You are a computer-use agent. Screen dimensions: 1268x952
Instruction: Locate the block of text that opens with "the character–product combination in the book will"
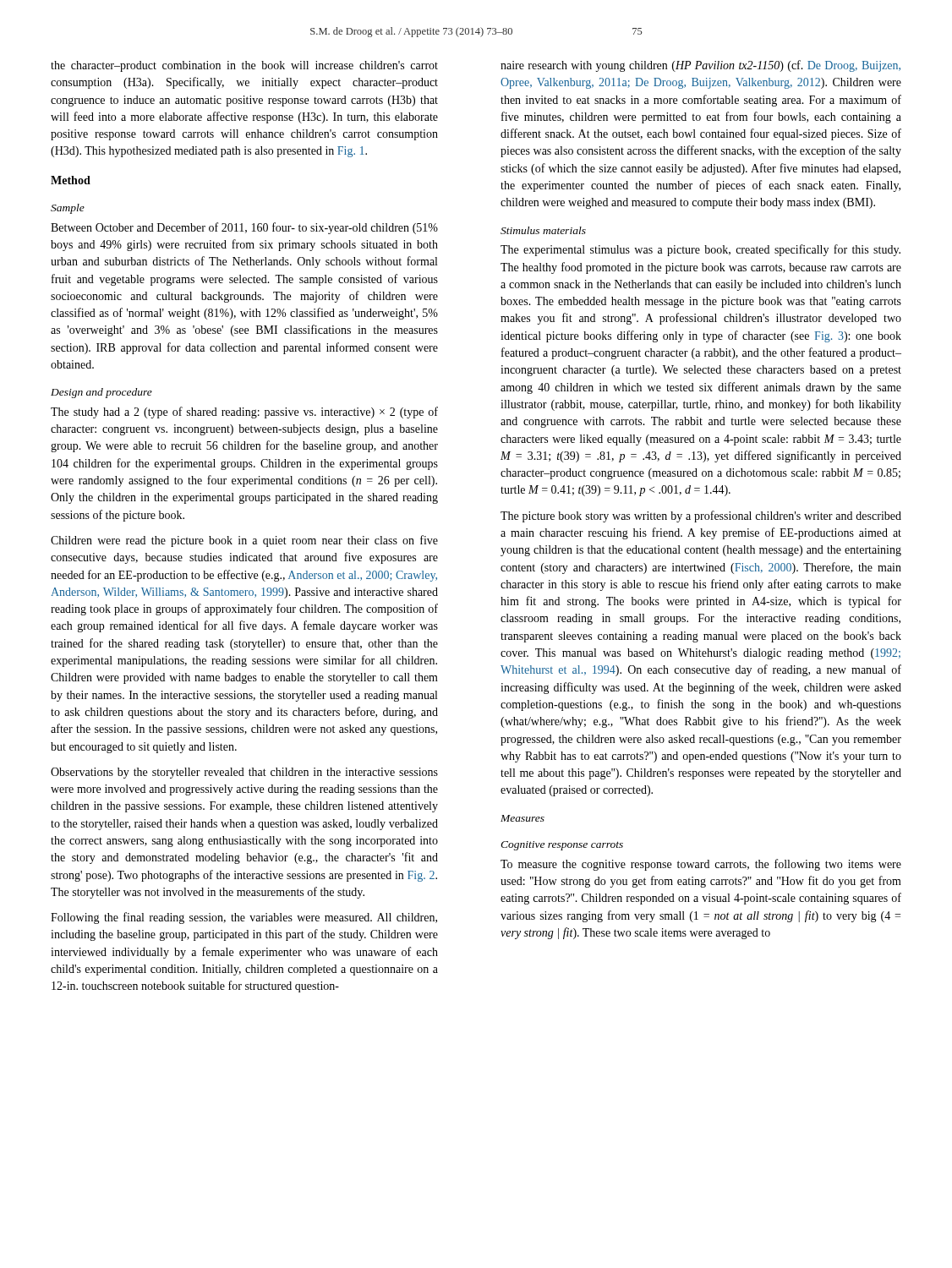point(244,109)
